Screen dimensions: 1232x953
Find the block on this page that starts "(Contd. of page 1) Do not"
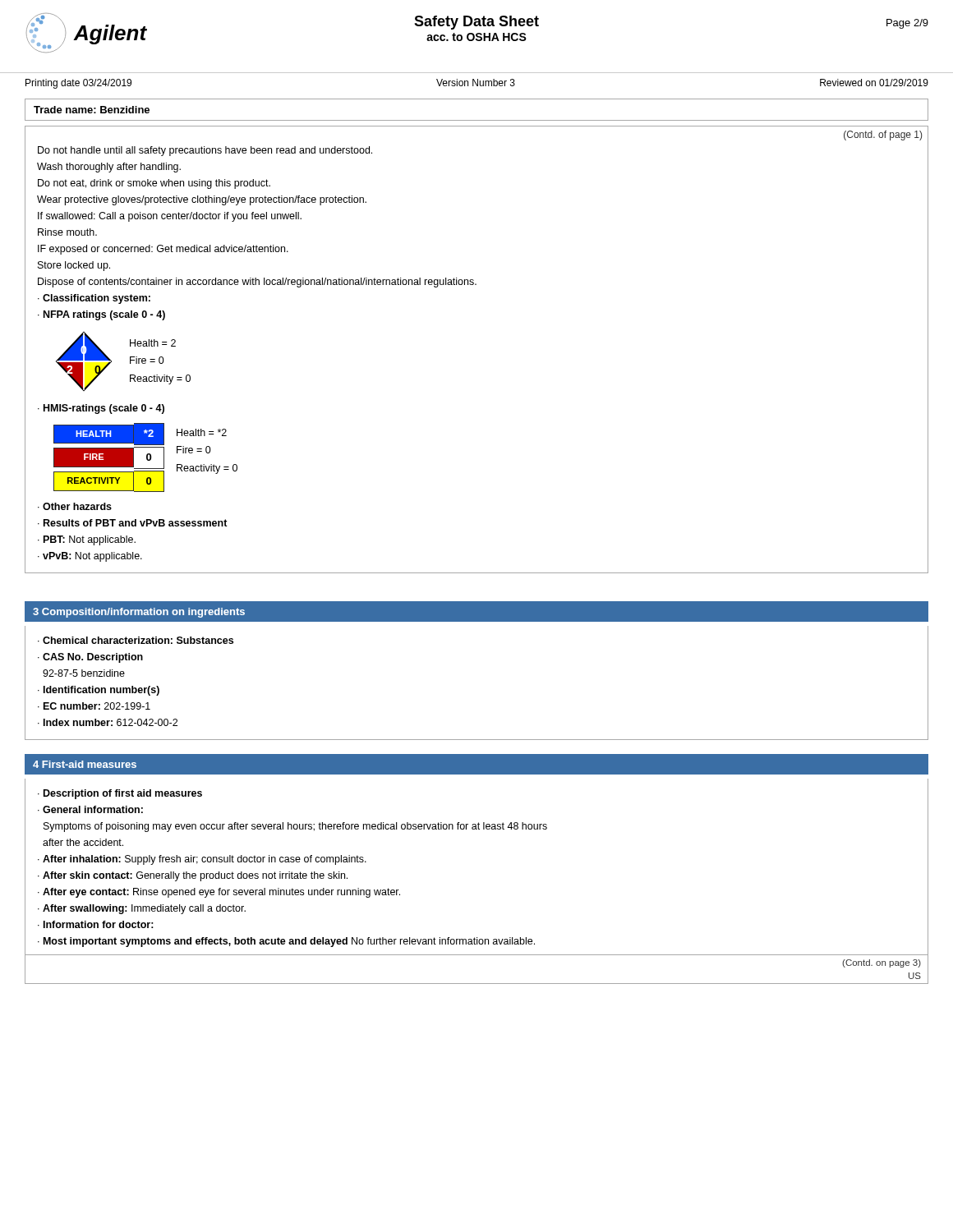476,350
